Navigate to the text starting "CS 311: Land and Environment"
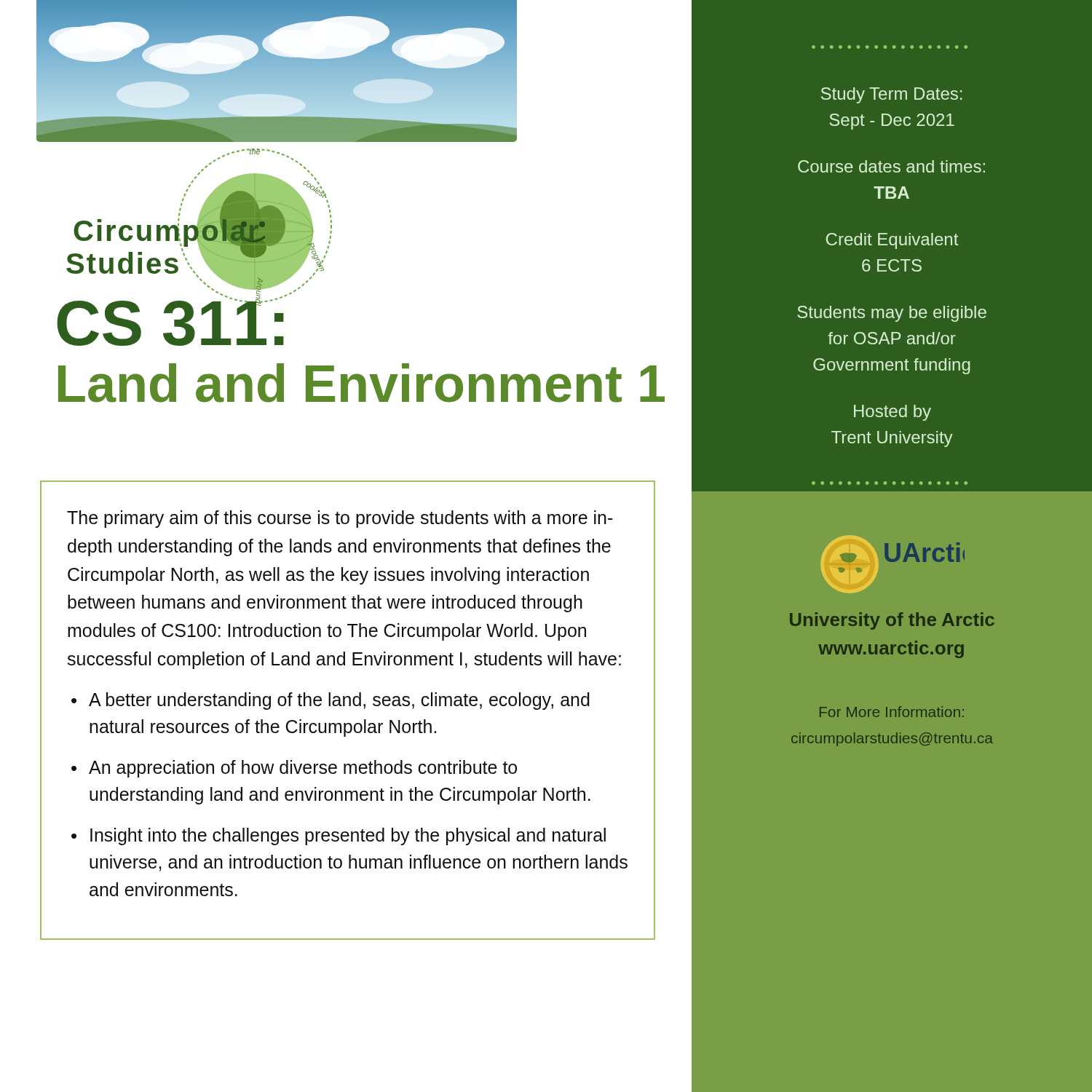The image size is (1092, 1092). [360, 352]
